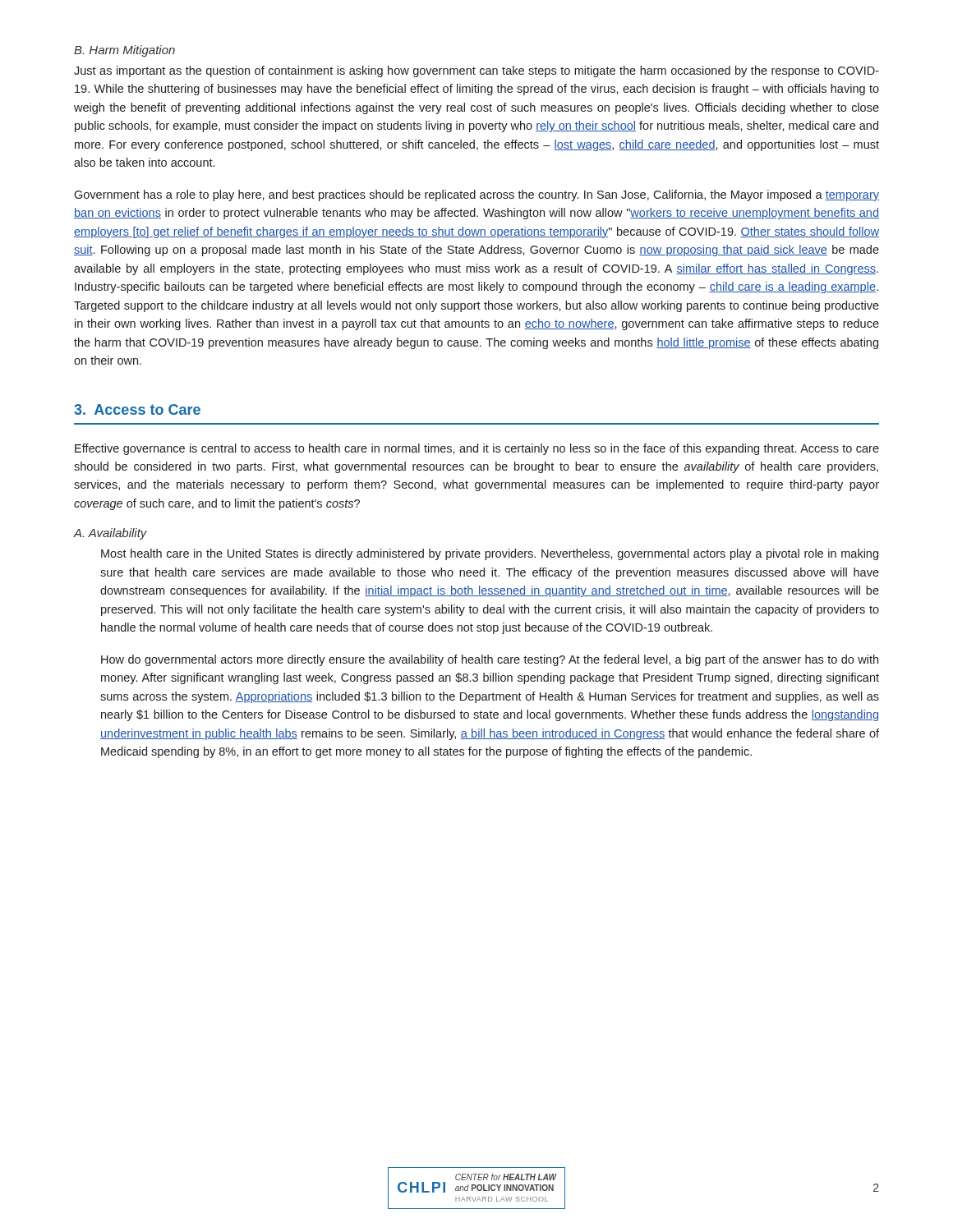Locate the text starting "A. Availability"
The height and width of the screenshot is (1232, 953).
tap(110, 533)
